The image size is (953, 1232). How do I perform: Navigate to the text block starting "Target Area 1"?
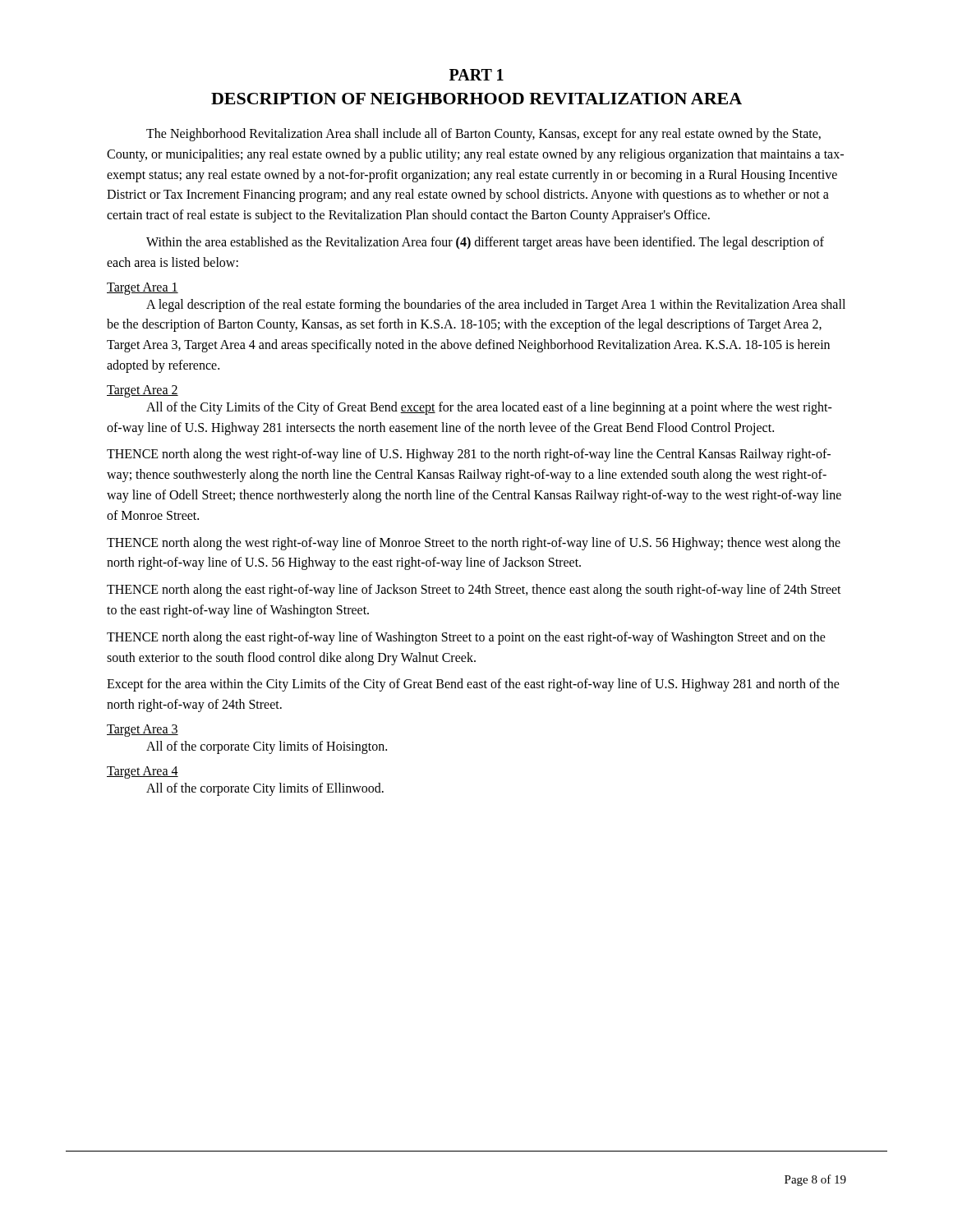pyautogui.click(x=142, y=287)
